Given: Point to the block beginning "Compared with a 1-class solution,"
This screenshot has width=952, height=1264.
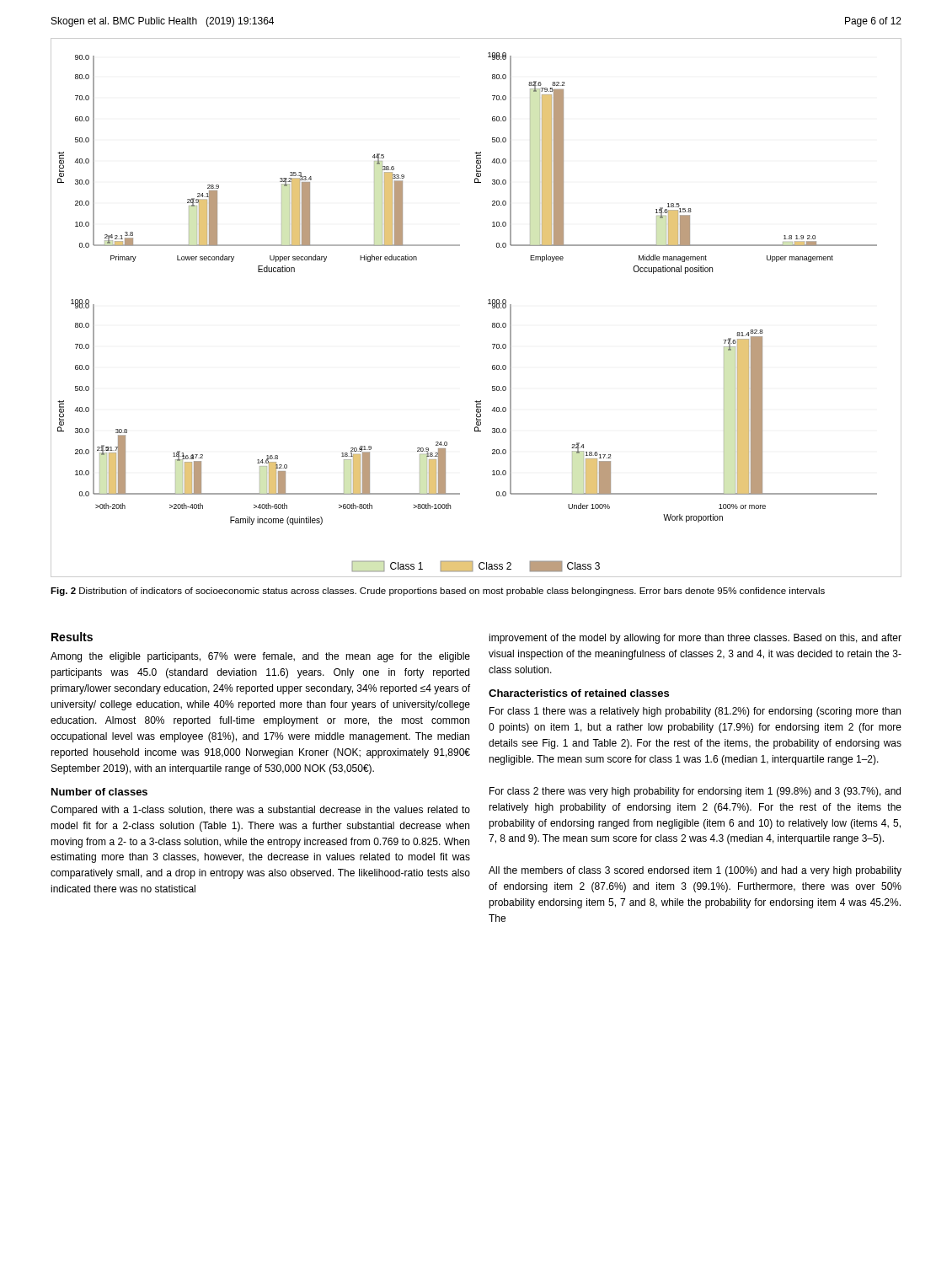Looking at the screenshot, I should pyautogui.click(x=260, y=849).
